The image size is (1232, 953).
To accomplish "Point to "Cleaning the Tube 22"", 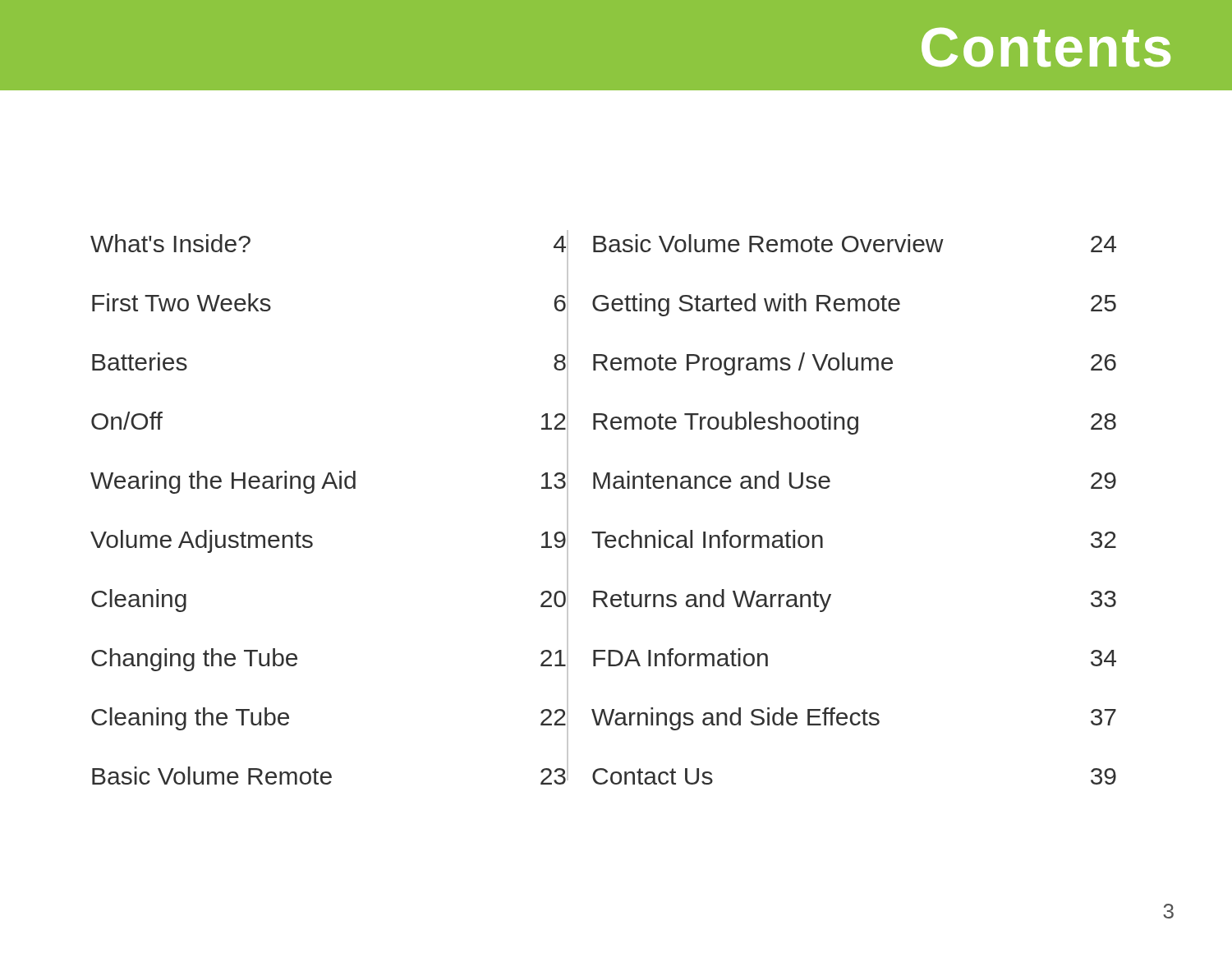I will click(x=198, y=718).
